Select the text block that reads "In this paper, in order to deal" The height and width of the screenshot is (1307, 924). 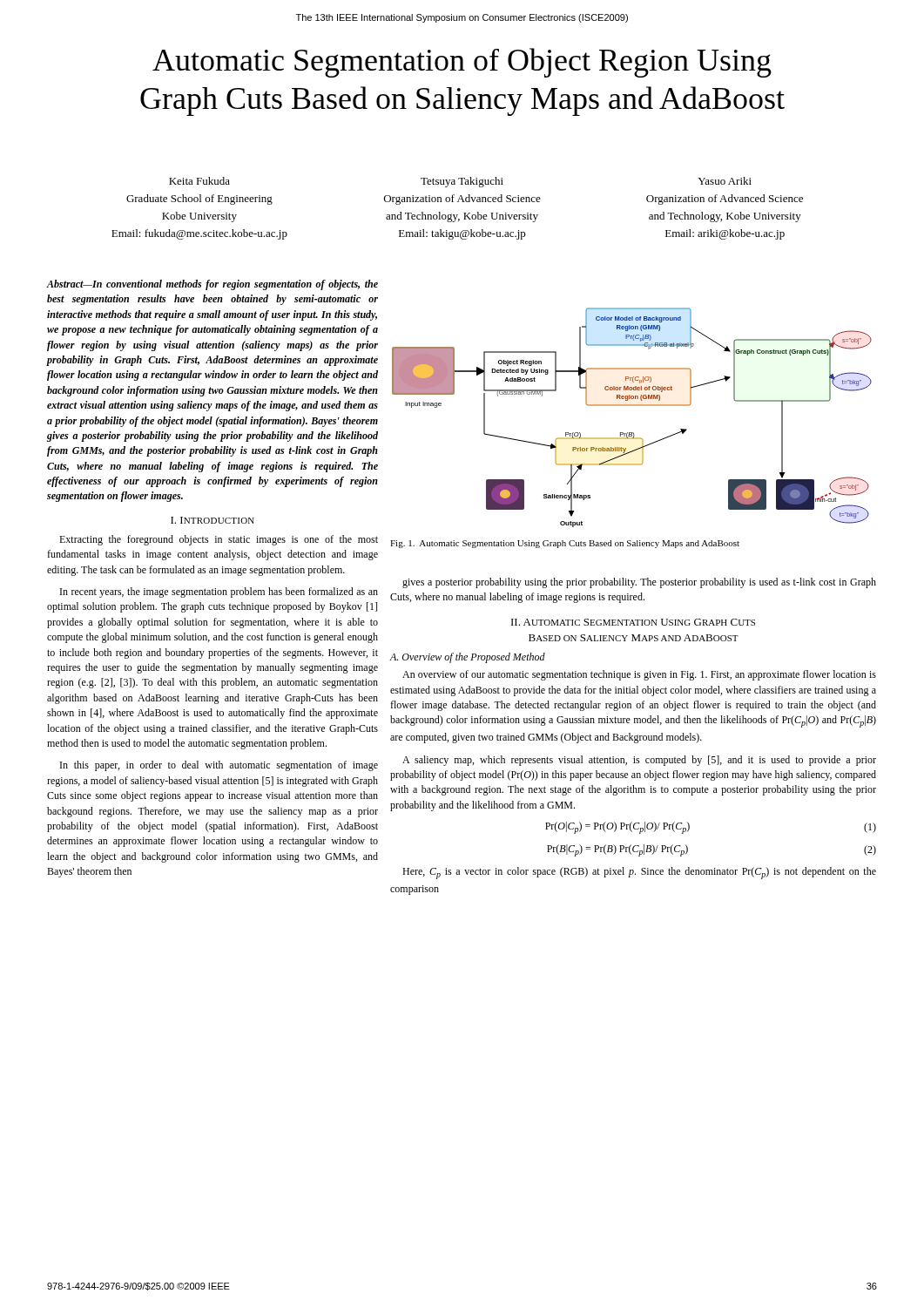[212, 818]
